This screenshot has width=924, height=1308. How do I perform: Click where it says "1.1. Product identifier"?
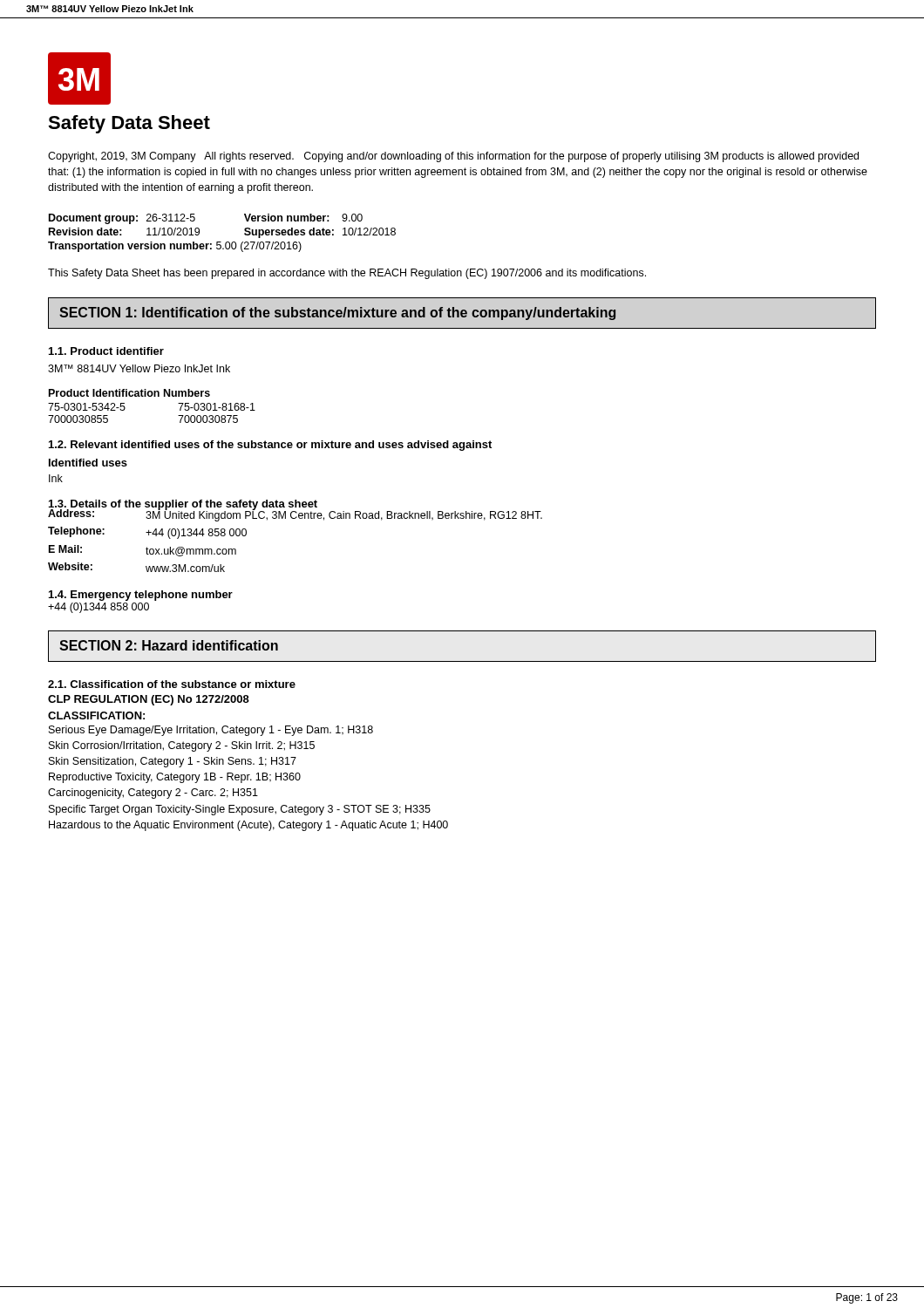(x=106, y=351)
